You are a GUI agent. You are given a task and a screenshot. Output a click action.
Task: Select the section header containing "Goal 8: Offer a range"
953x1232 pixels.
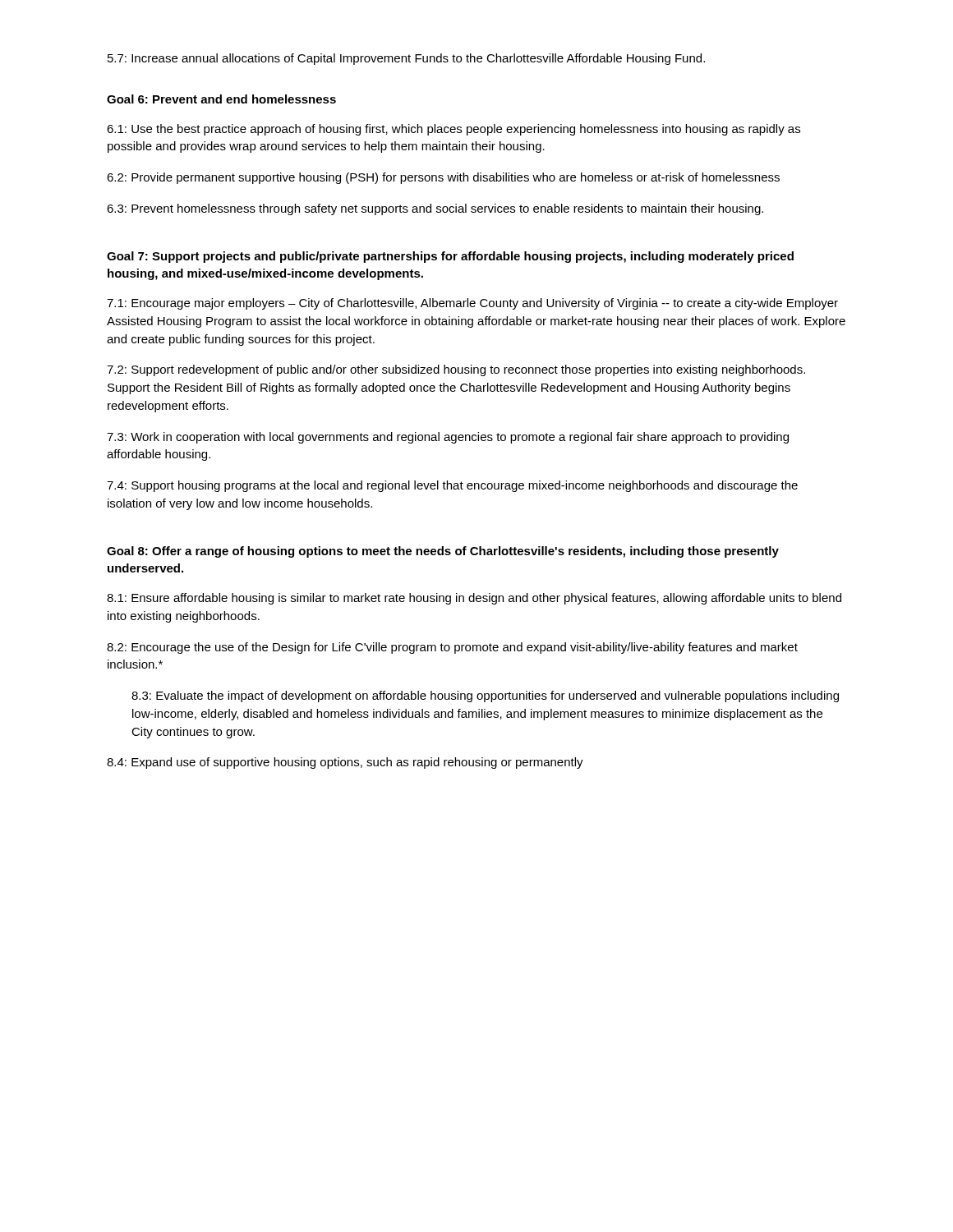[443, 559]
